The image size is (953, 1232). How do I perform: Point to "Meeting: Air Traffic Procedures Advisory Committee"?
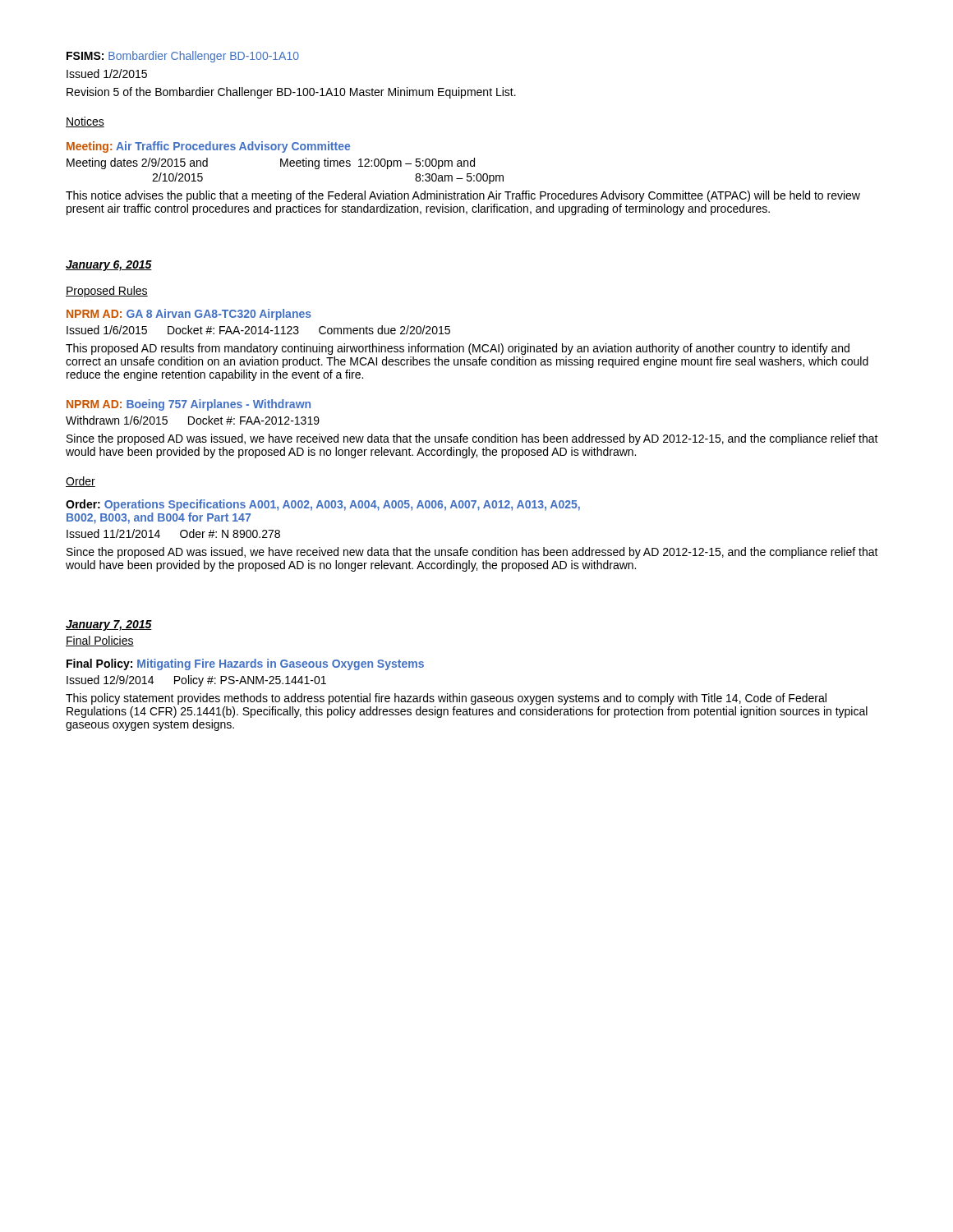tap(208, 146)
